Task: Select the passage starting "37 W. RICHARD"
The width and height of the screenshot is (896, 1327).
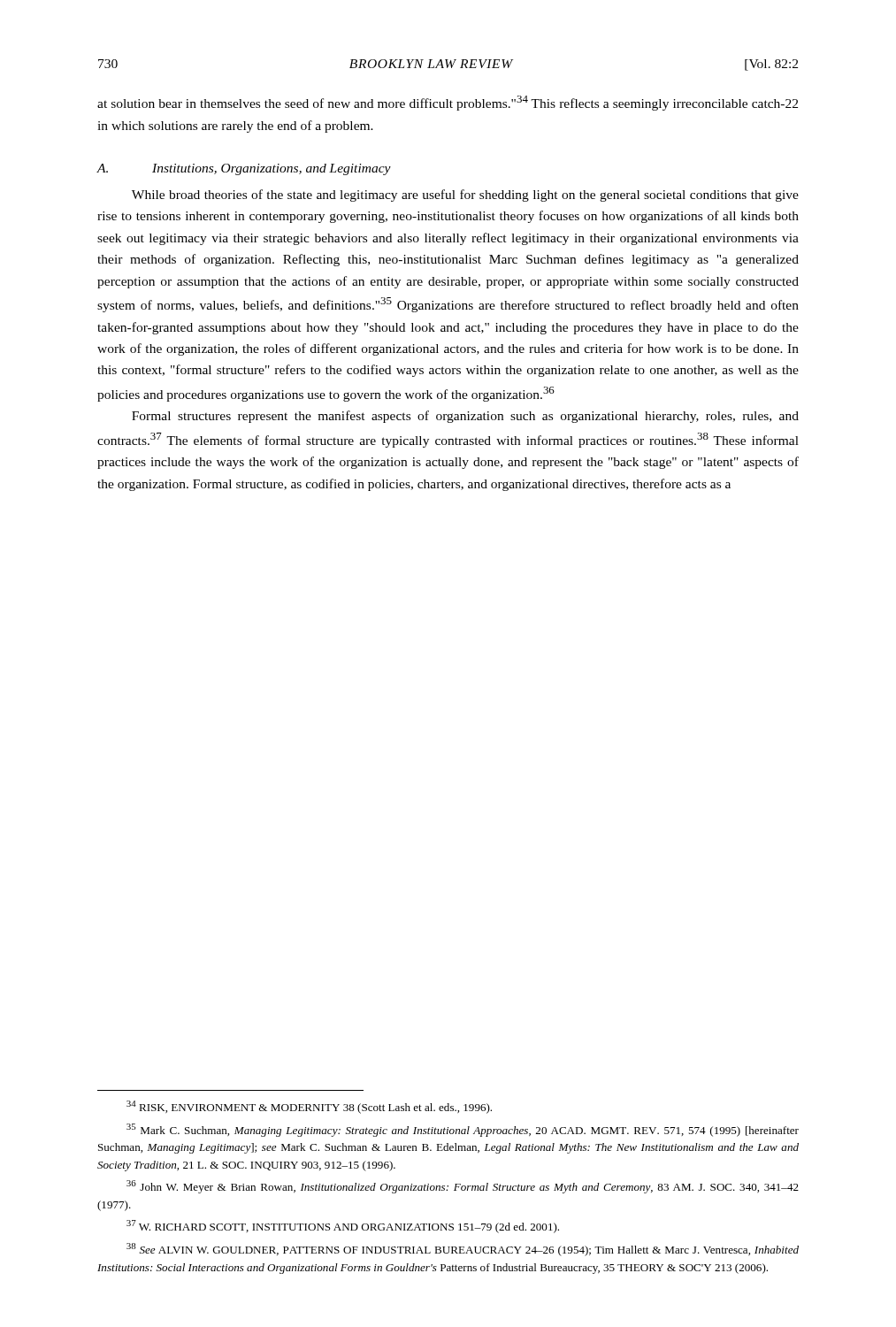Action: coord(448,1226)
